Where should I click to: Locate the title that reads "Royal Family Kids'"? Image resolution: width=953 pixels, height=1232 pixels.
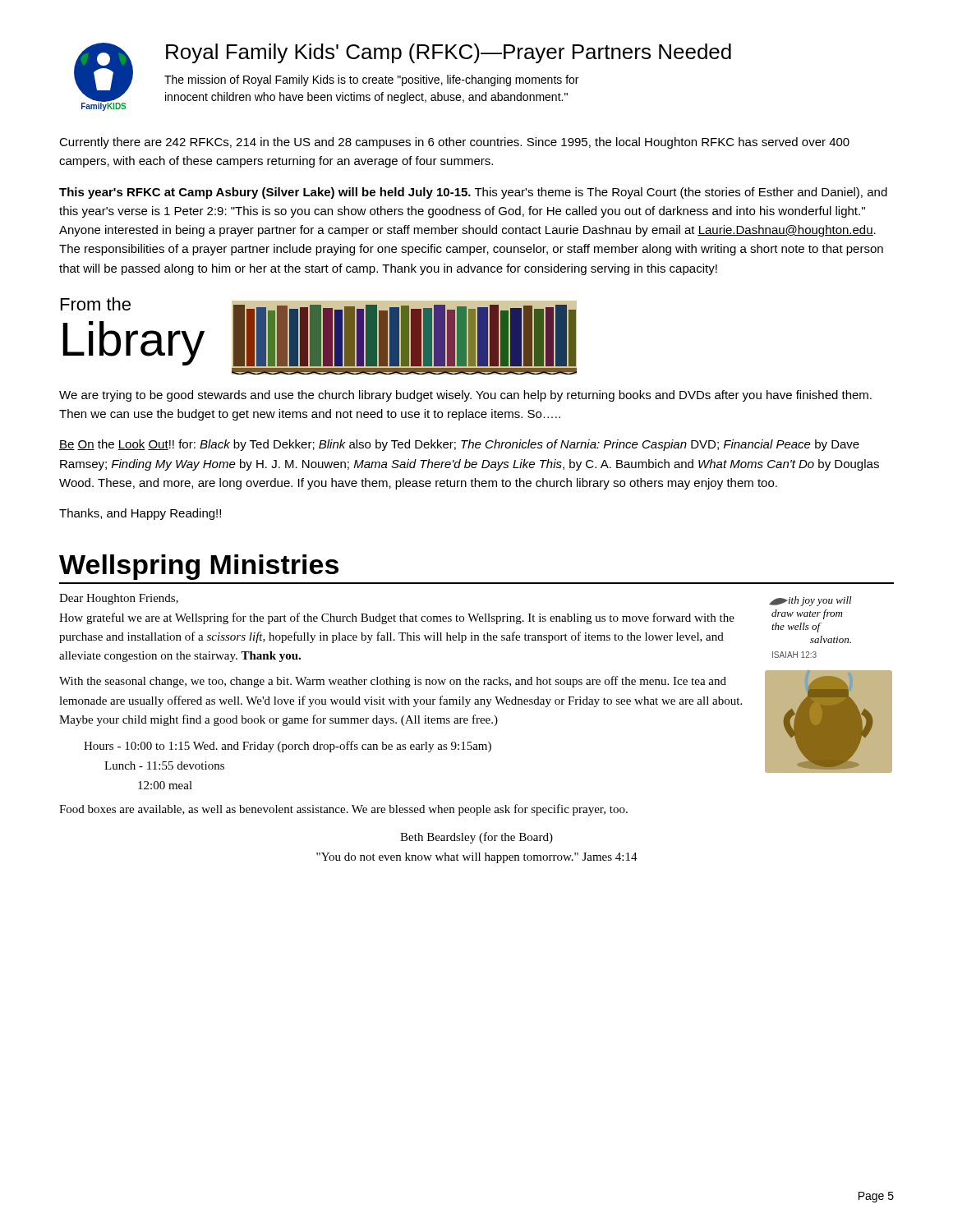pos(448,52)
